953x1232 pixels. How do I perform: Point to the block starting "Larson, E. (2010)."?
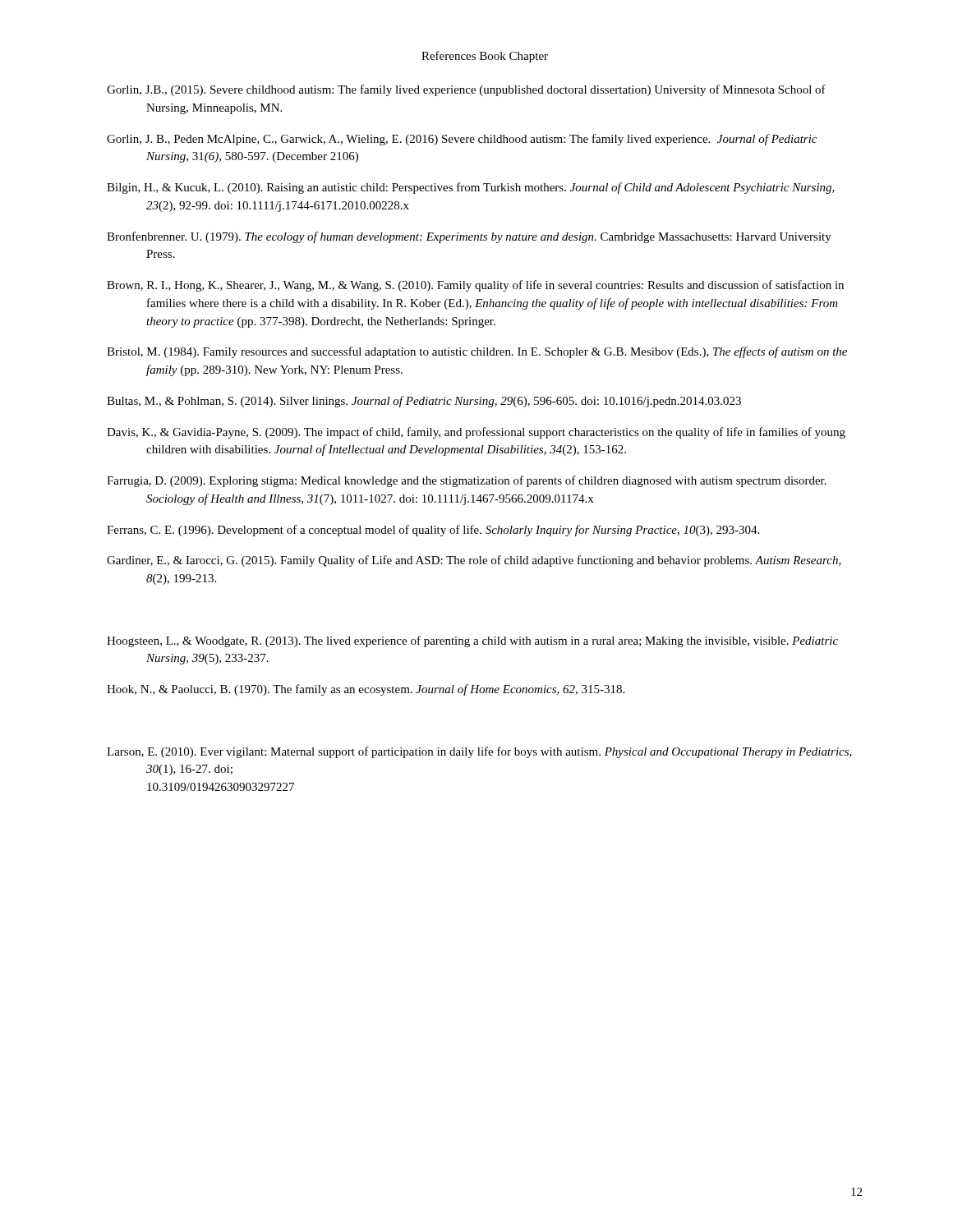pyautogui.click(x=479, y=752)
